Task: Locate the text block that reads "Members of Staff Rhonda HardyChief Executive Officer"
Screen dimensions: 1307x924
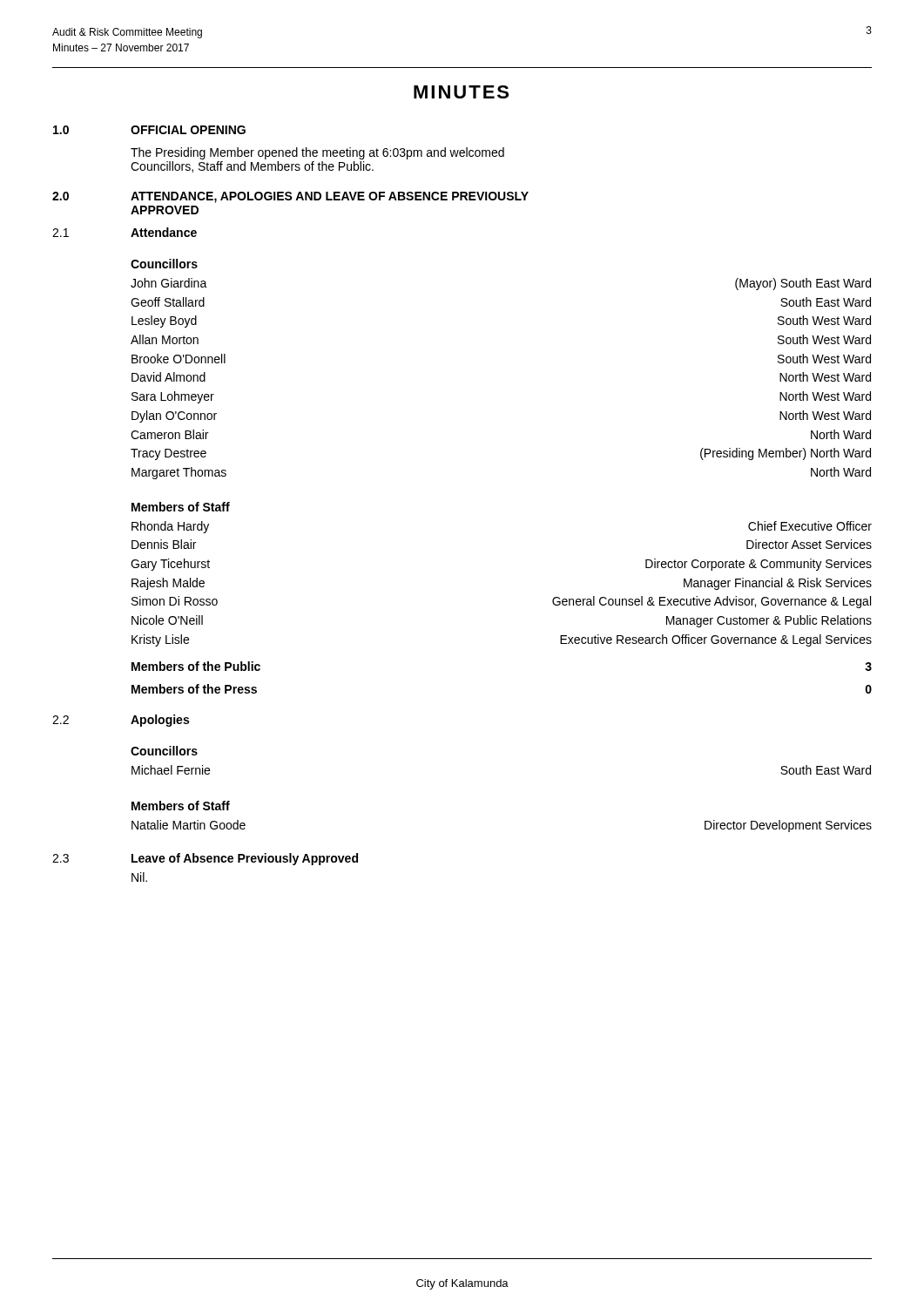Action: click(181, 507)
